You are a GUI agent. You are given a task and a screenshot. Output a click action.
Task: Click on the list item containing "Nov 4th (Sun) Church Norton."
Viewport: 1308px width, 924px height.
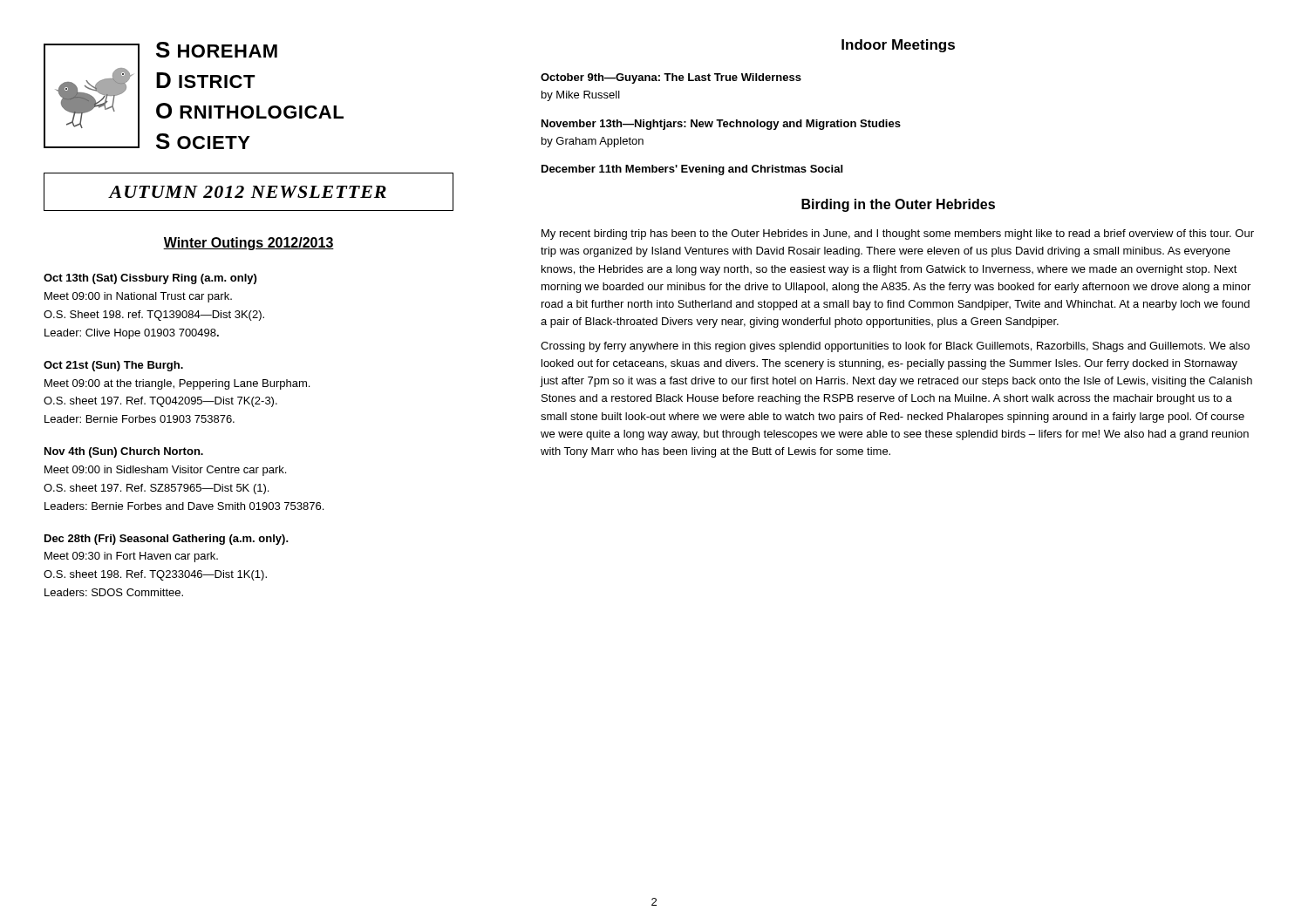click(249, 479)
